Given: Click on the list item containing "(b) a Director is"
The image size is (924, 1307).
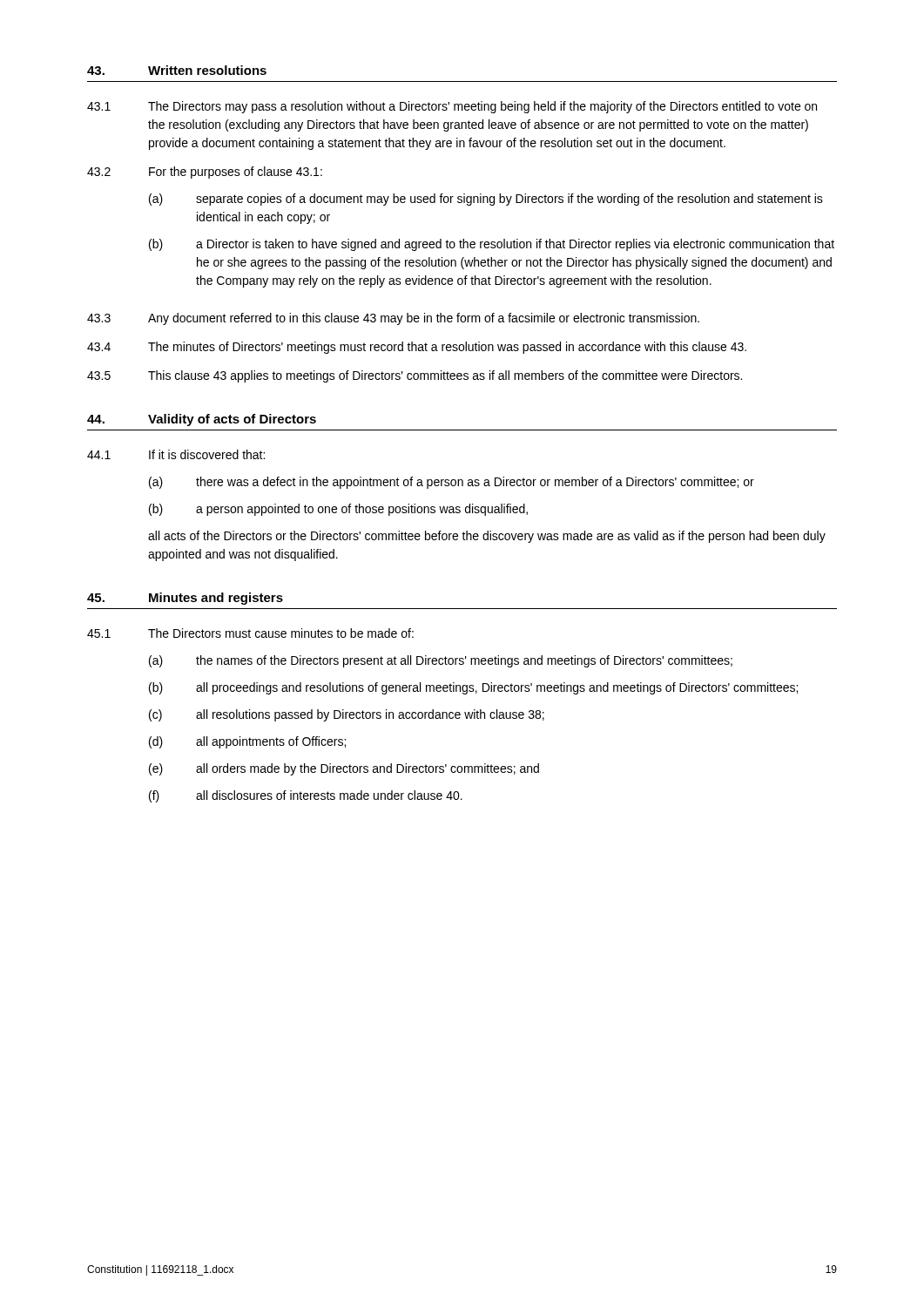Looking at the screenshot, I should (x=492, y=263).
